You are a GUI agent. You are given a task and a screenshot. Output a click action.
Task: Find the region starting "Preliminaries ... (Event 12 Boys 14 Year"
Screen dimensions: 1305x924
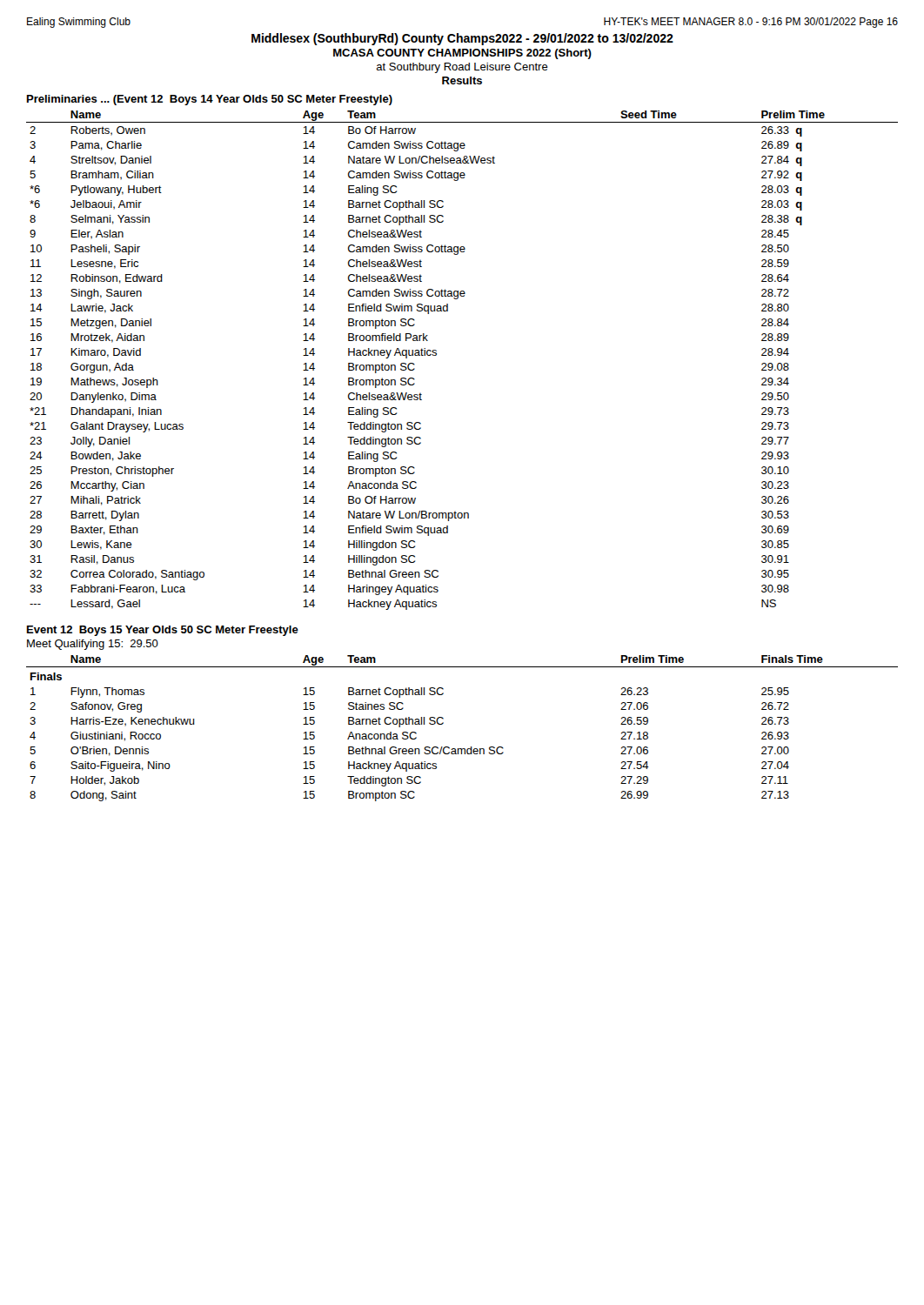click(x=209, y=99)
